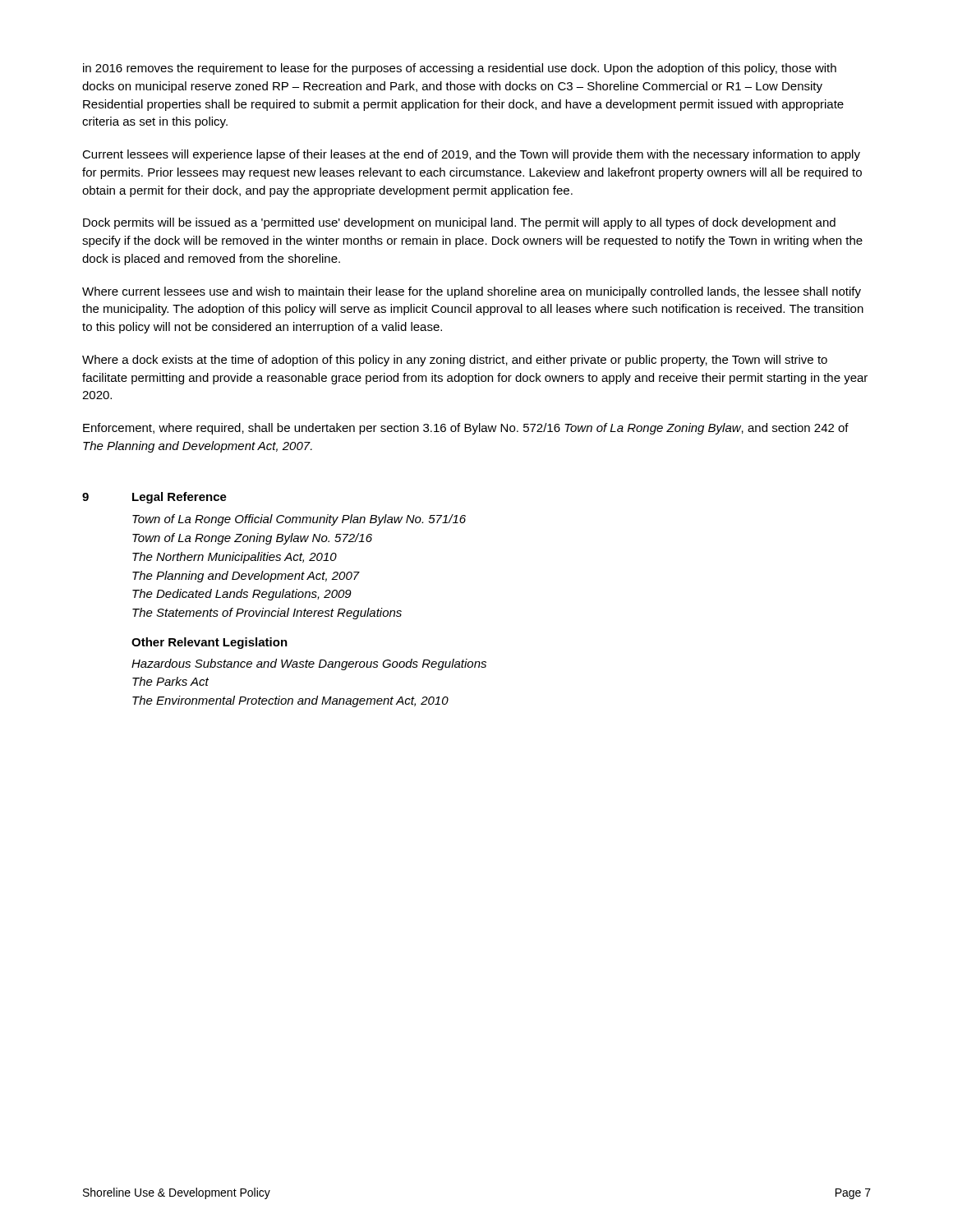The height and width of the screenshot is (1232, 953).
Task: Click on the list item with the text "The Statements of Provincial Interest Regulations"
Action: pos(267,612)
